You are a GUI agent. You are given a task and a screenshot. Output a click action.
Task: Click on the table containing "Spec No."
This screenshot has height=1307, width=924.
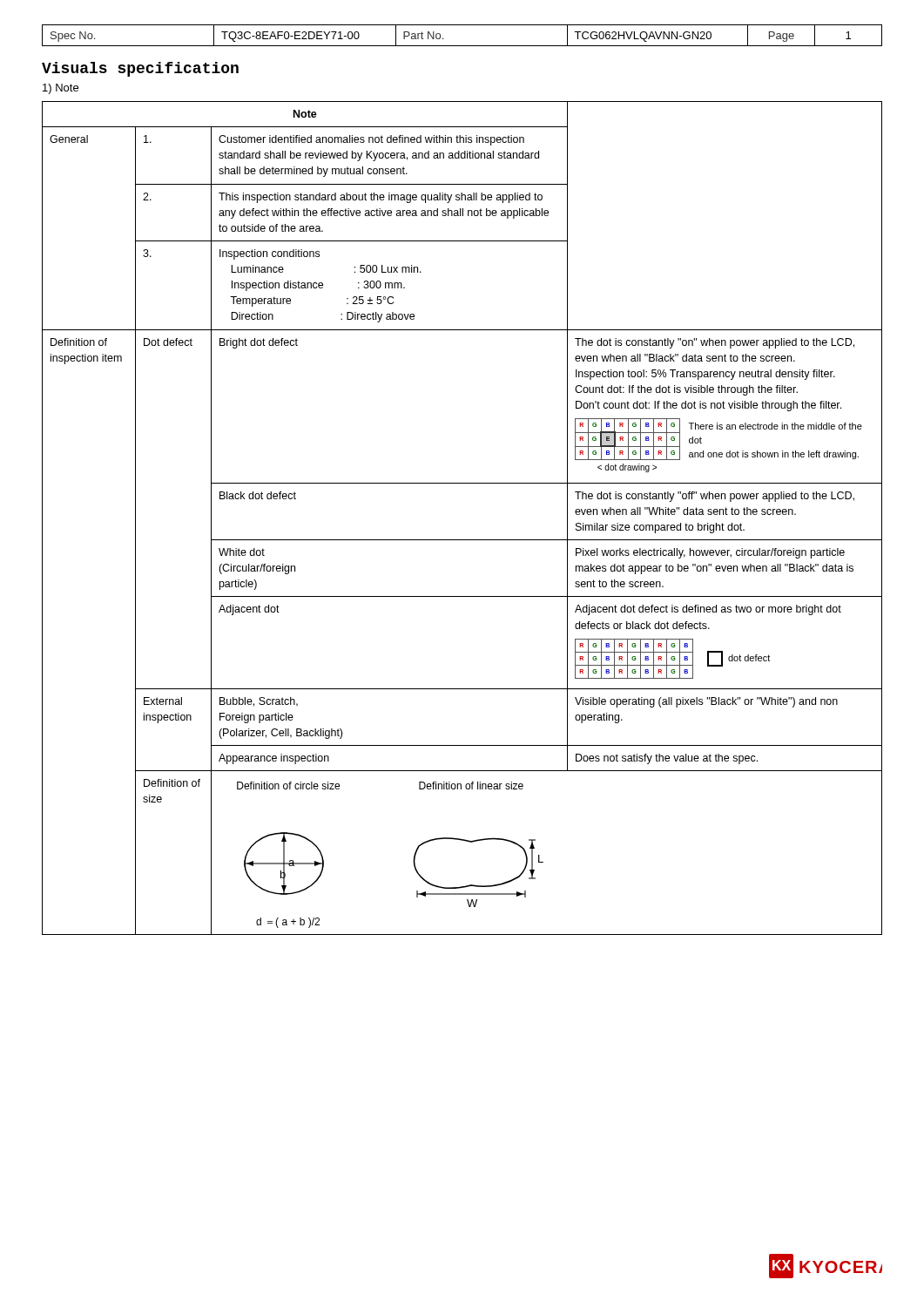462,35
